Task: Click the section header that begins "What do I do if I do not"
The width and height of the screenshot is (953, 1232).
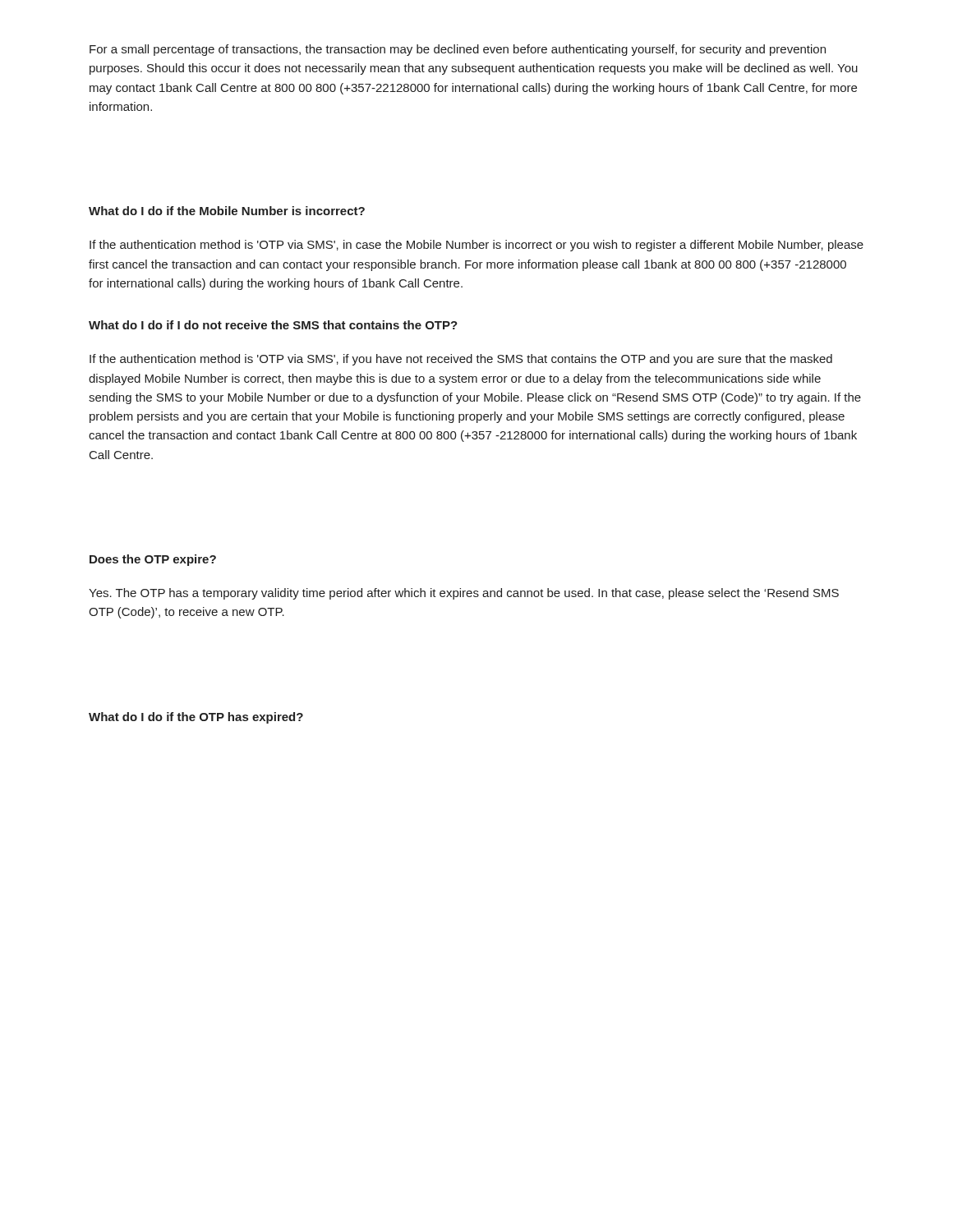Action: pos(273,325)
